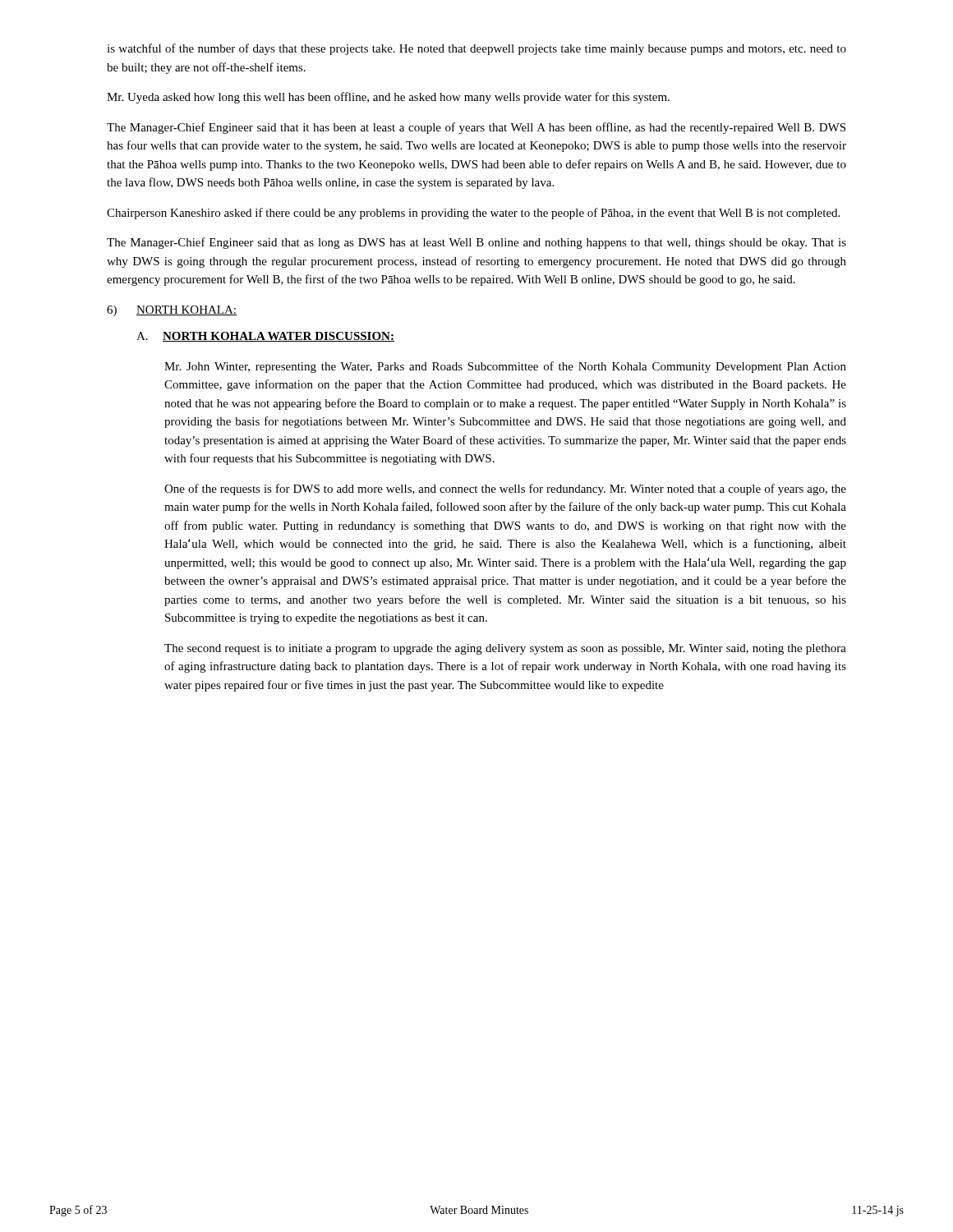
Task: Select the text block that reads "One of the"
Action: [x=505, y=553]
